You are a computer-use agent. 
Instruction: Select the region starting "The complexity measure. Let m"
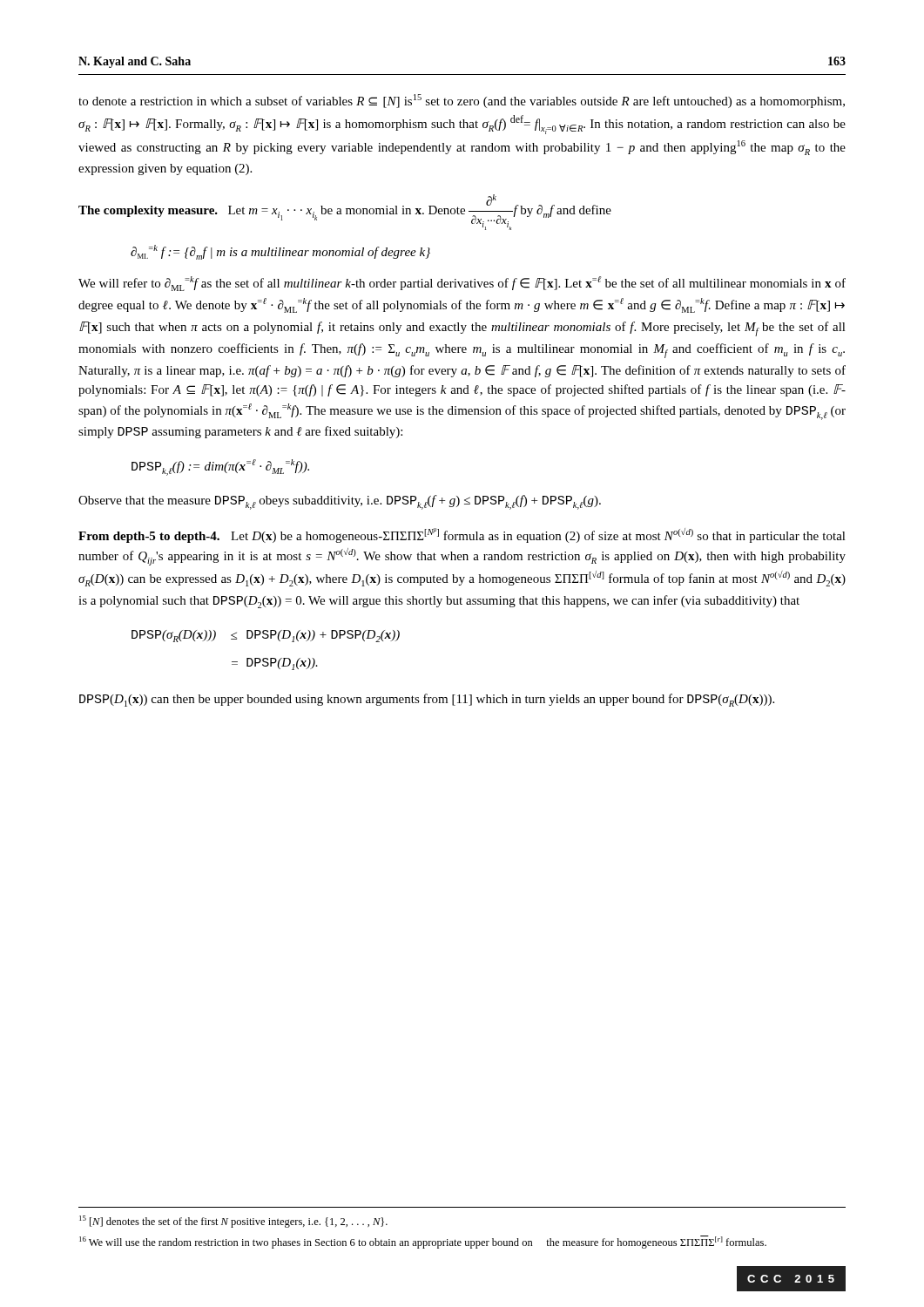point(345,212)
